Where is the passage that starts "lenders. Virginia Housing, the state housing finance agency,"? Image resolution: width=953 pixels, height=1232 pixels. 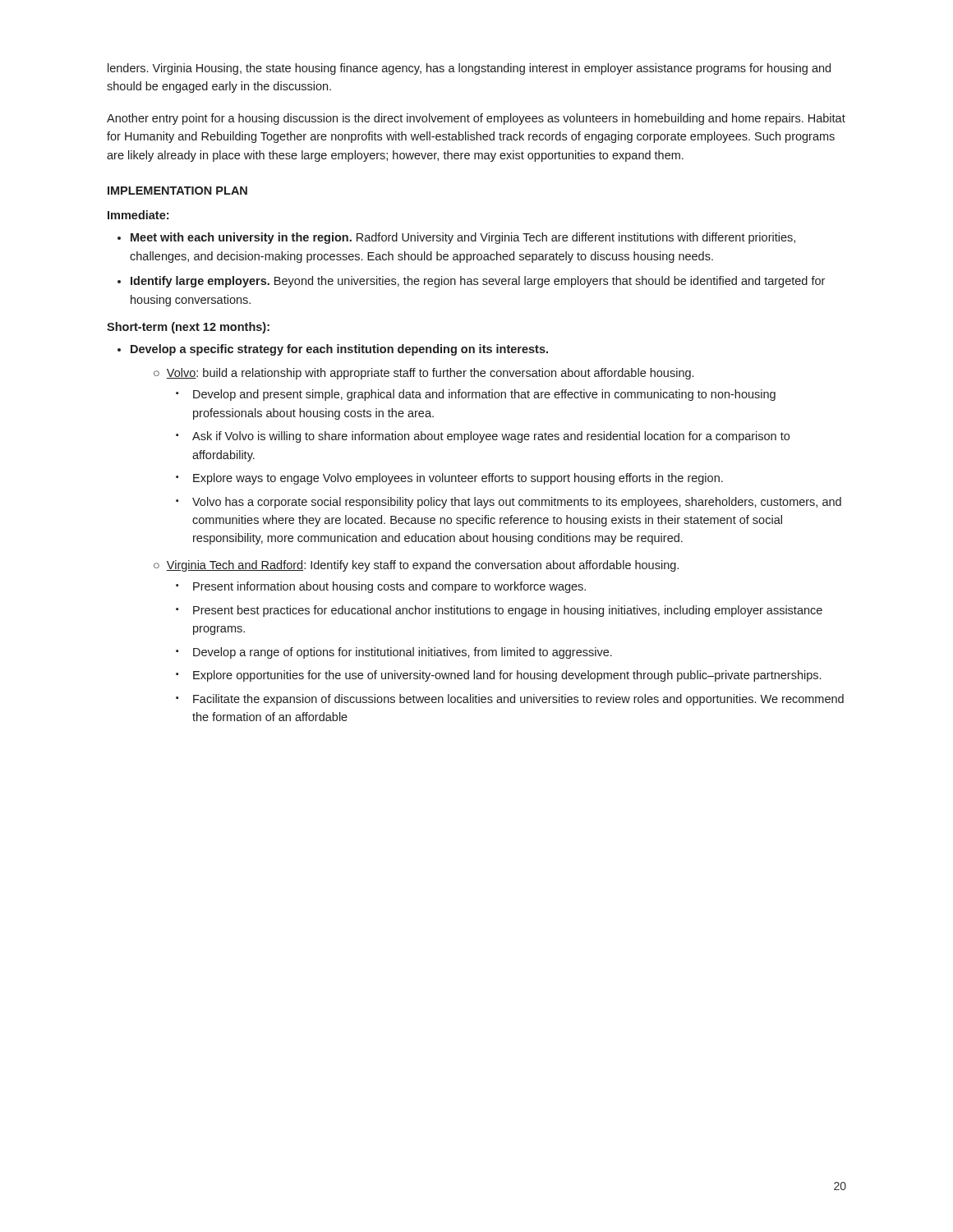pyautogui.click(x=469, y=77)
